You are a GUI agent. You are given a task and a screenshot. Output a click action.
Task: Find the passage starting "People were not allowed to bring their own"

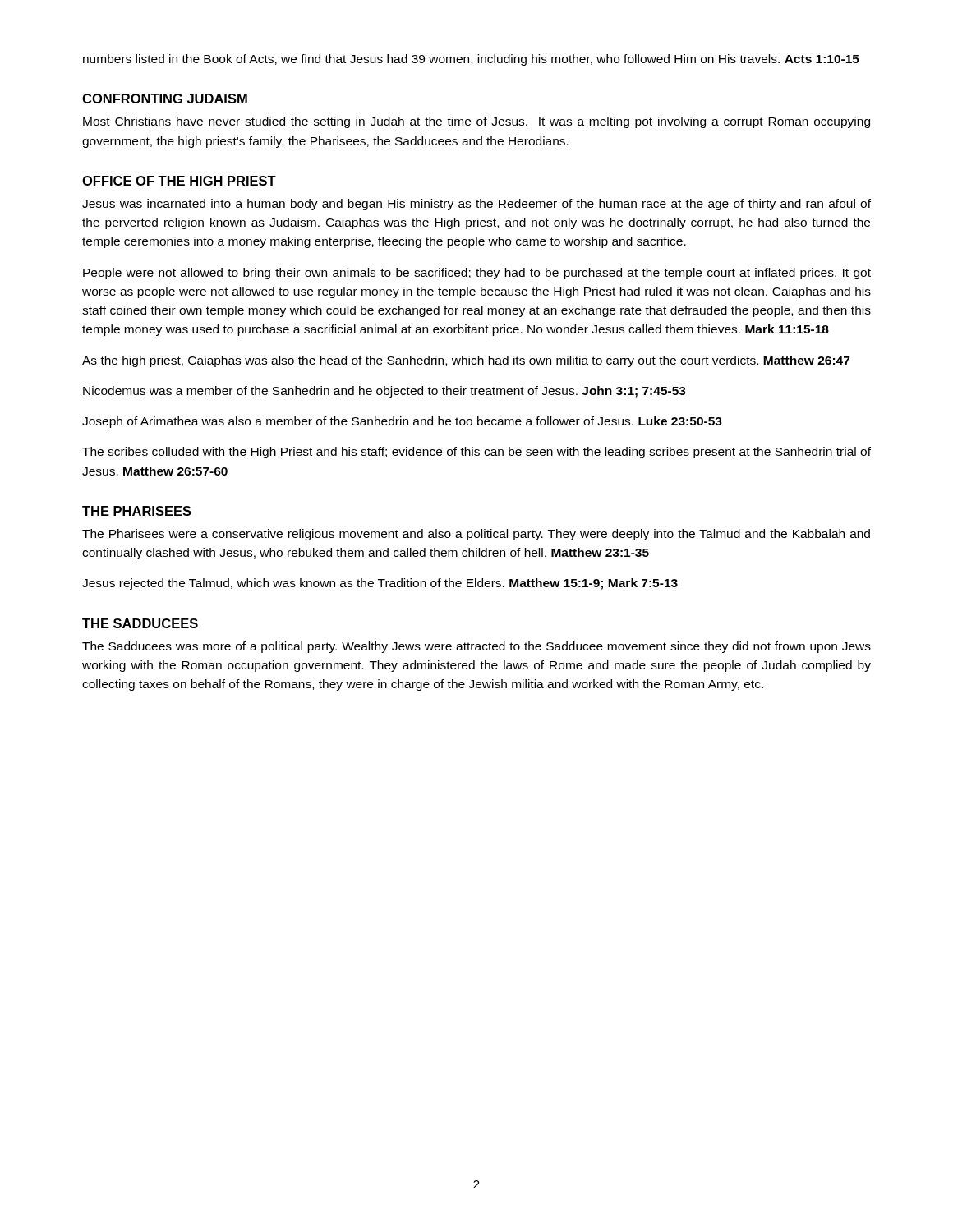point(476,300)
